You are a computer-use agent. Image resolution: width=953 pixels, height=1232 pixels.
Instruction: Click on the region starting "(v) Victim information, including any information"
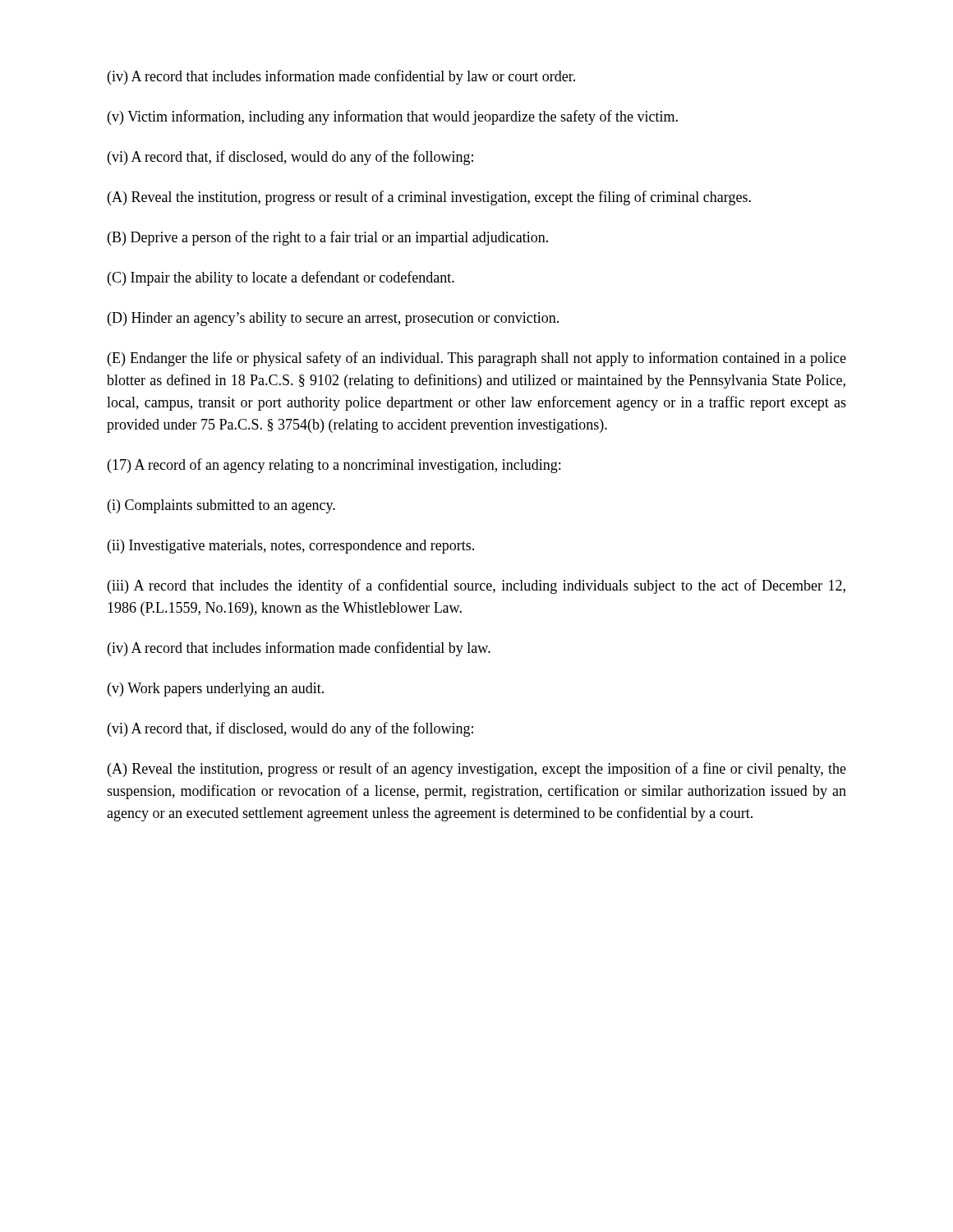point(393,117)
